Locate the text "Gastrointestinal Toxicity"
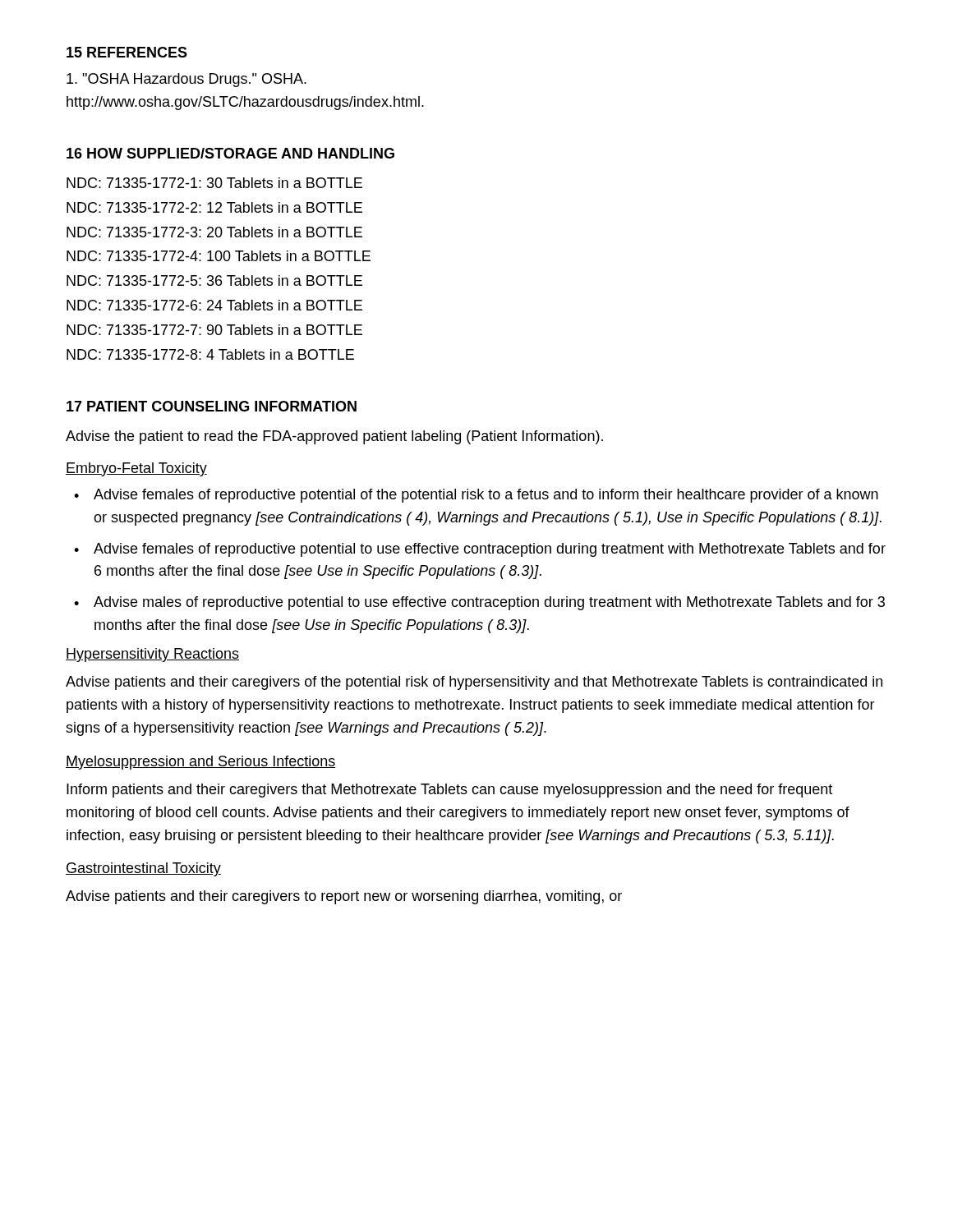Image resolution: width=953 pixels, height=1232 pixels. coord(143,869)
